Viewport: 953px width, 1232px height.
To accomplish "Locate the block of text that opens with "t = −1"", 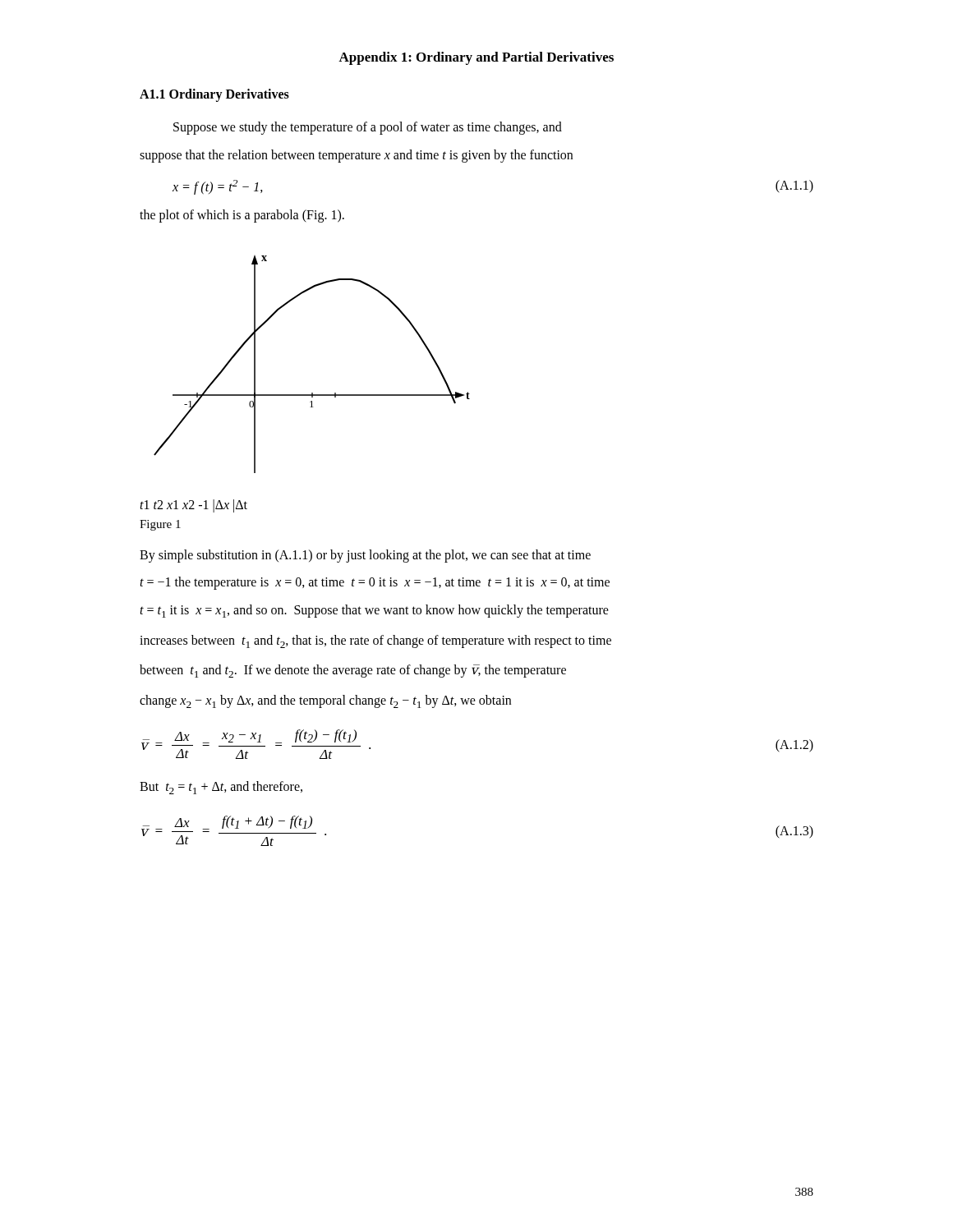I will 375,582.
